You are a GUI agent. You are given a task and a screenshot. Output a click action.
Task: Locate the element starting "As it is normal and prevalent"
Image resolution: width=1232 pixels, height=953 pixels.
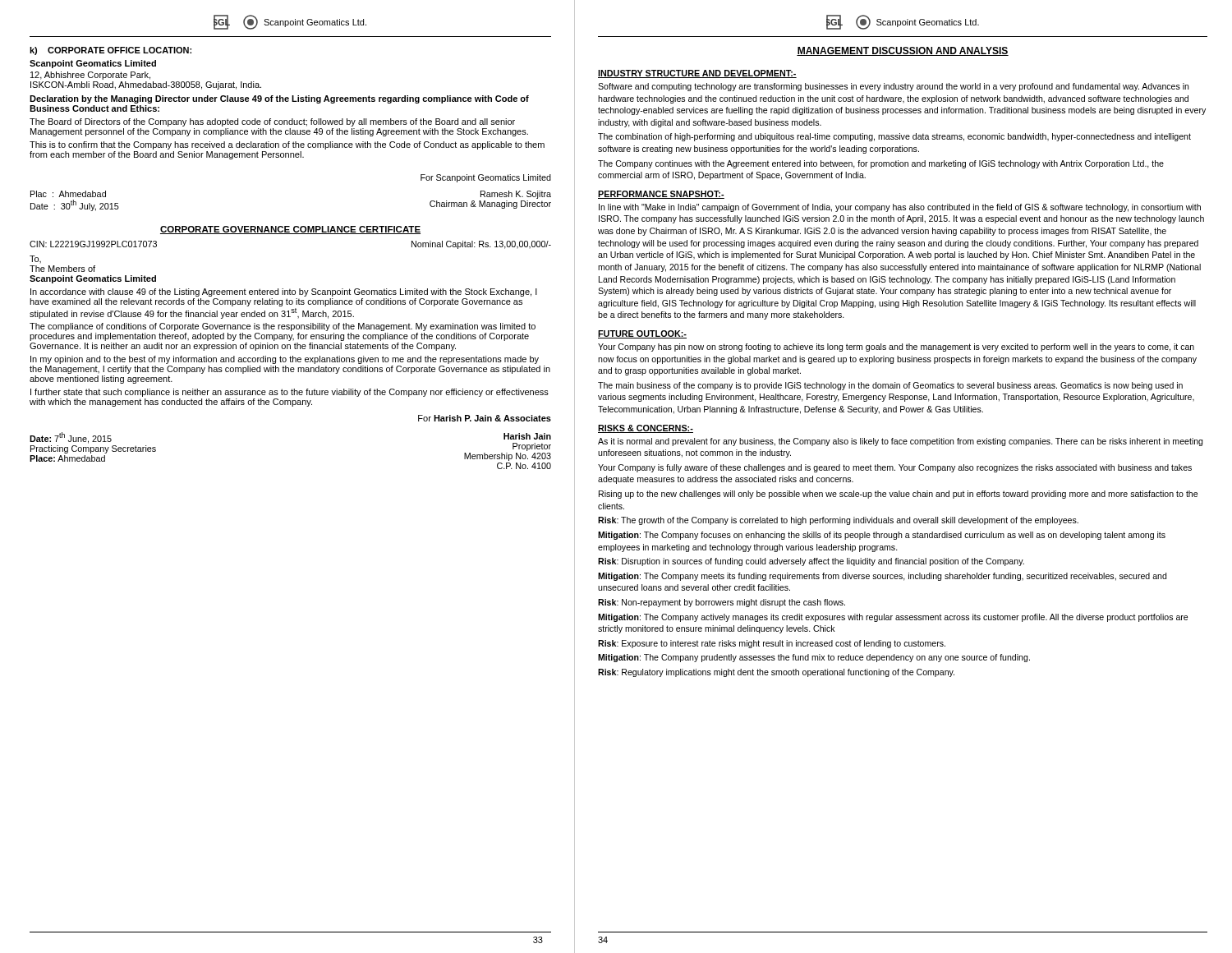[x=901, y=447]
